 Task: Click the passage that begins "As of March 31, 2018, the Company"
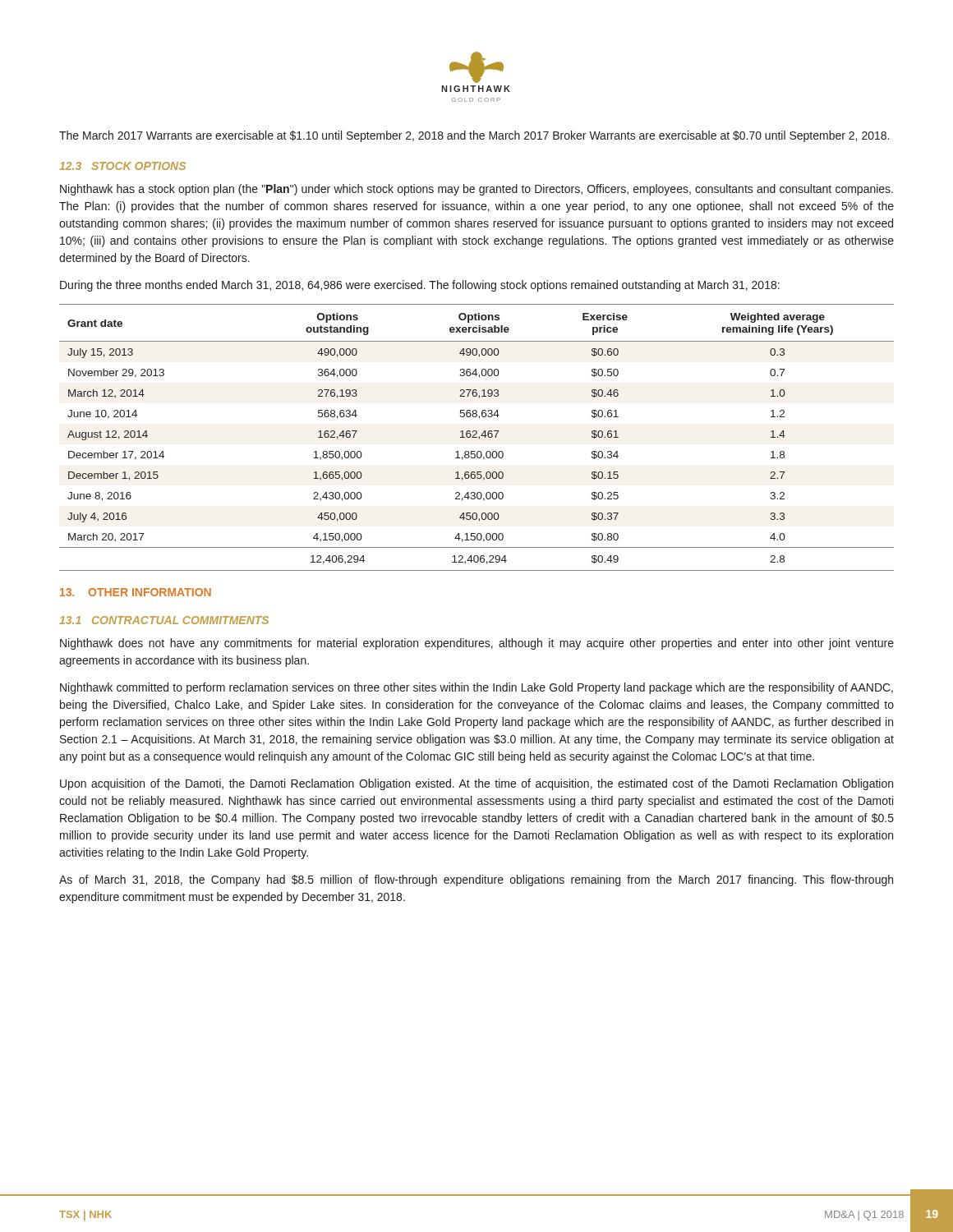tap(476, 889)
